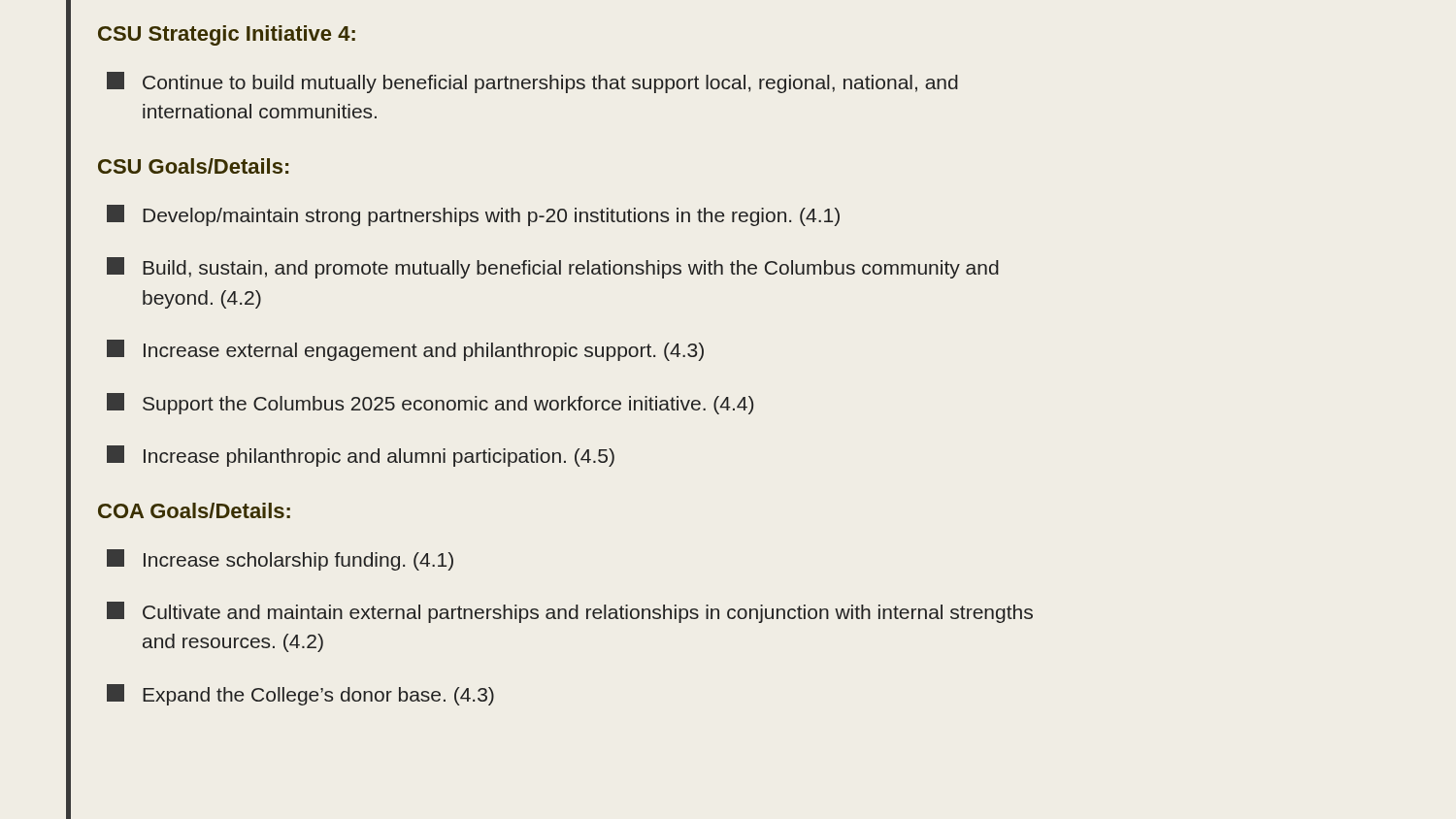
Task: Select the text starting "Develop/maintain strong partnerships"
Action: coord(762,216)
